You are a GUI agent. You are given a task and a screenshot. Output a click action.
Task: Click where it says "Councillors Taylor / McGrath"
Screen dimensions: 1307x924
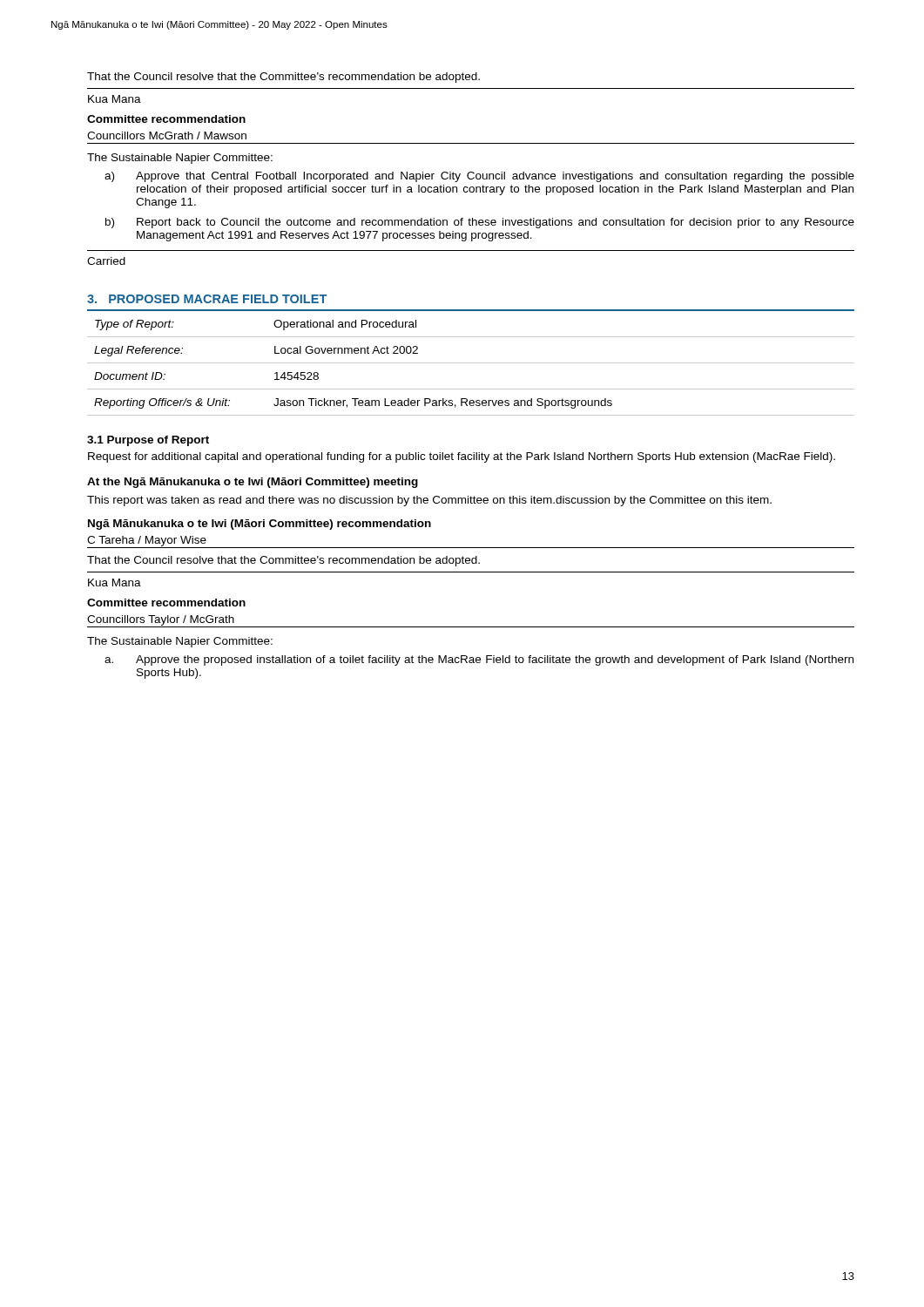[471, 620]
